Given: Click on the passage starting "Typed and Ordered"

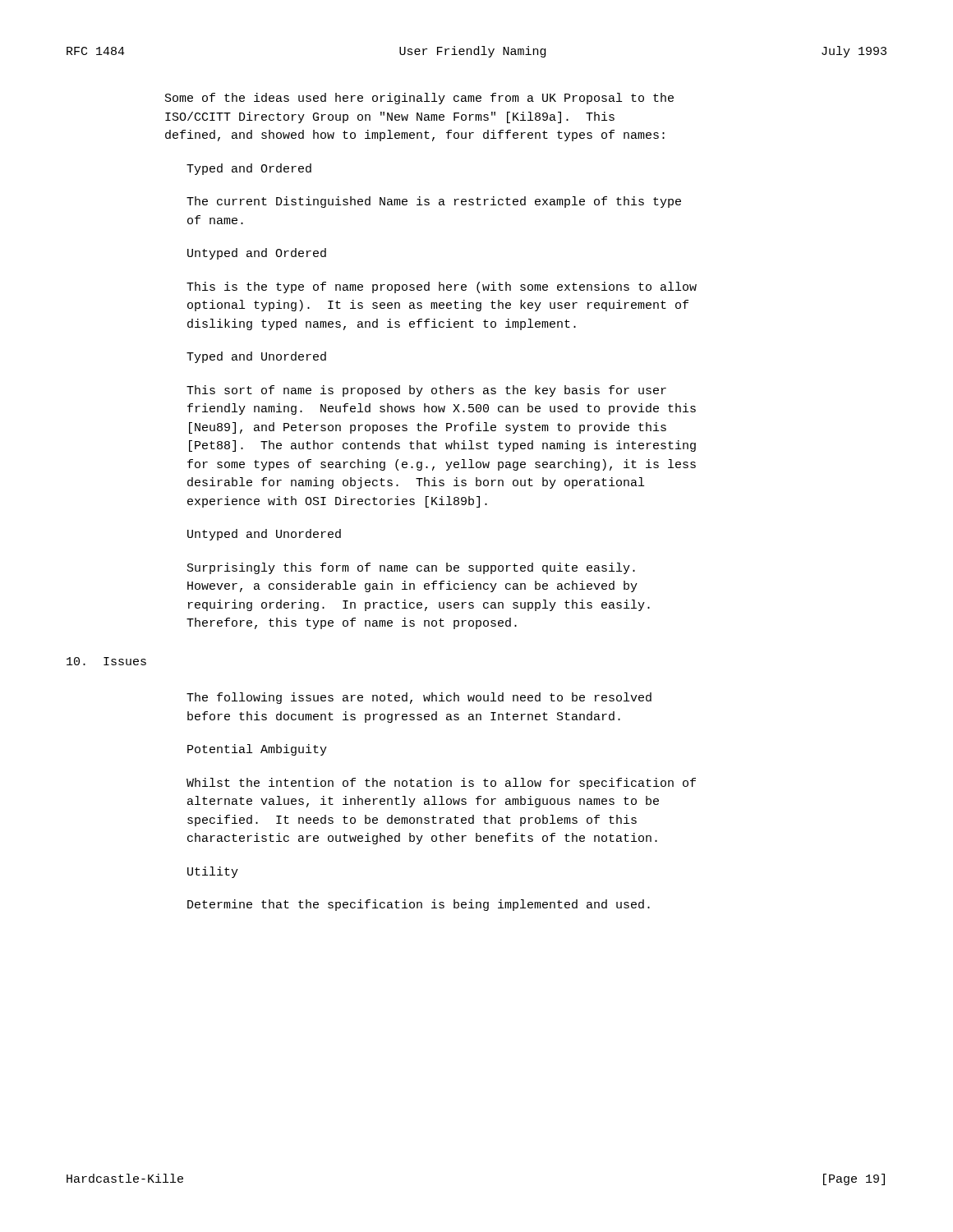Looking at the screenshot, I should [x=238, y=169].
